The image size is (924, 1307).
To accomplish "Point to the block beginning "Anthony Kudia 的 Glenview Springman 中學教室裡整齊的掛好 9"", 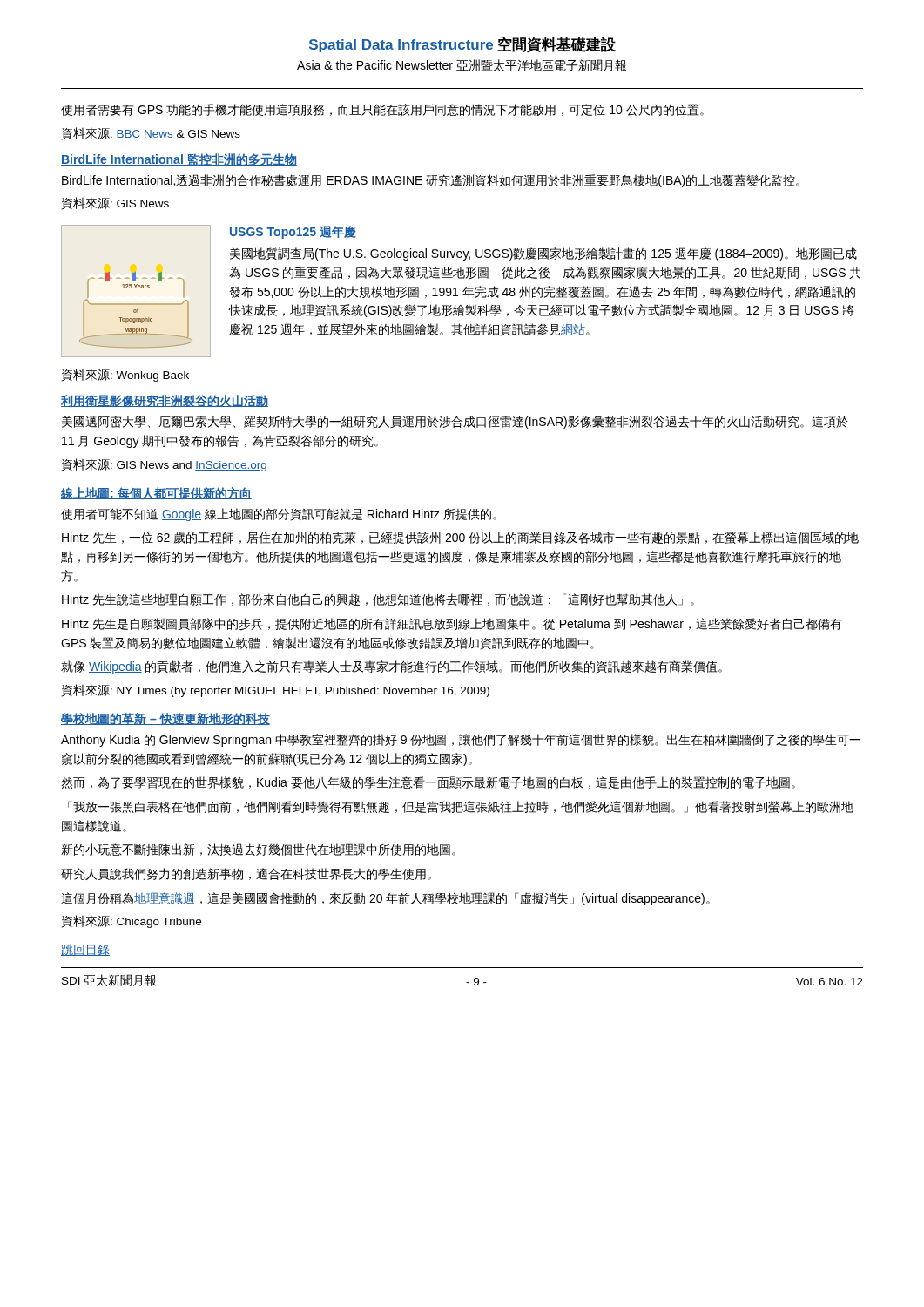I will tap(461, 740).
